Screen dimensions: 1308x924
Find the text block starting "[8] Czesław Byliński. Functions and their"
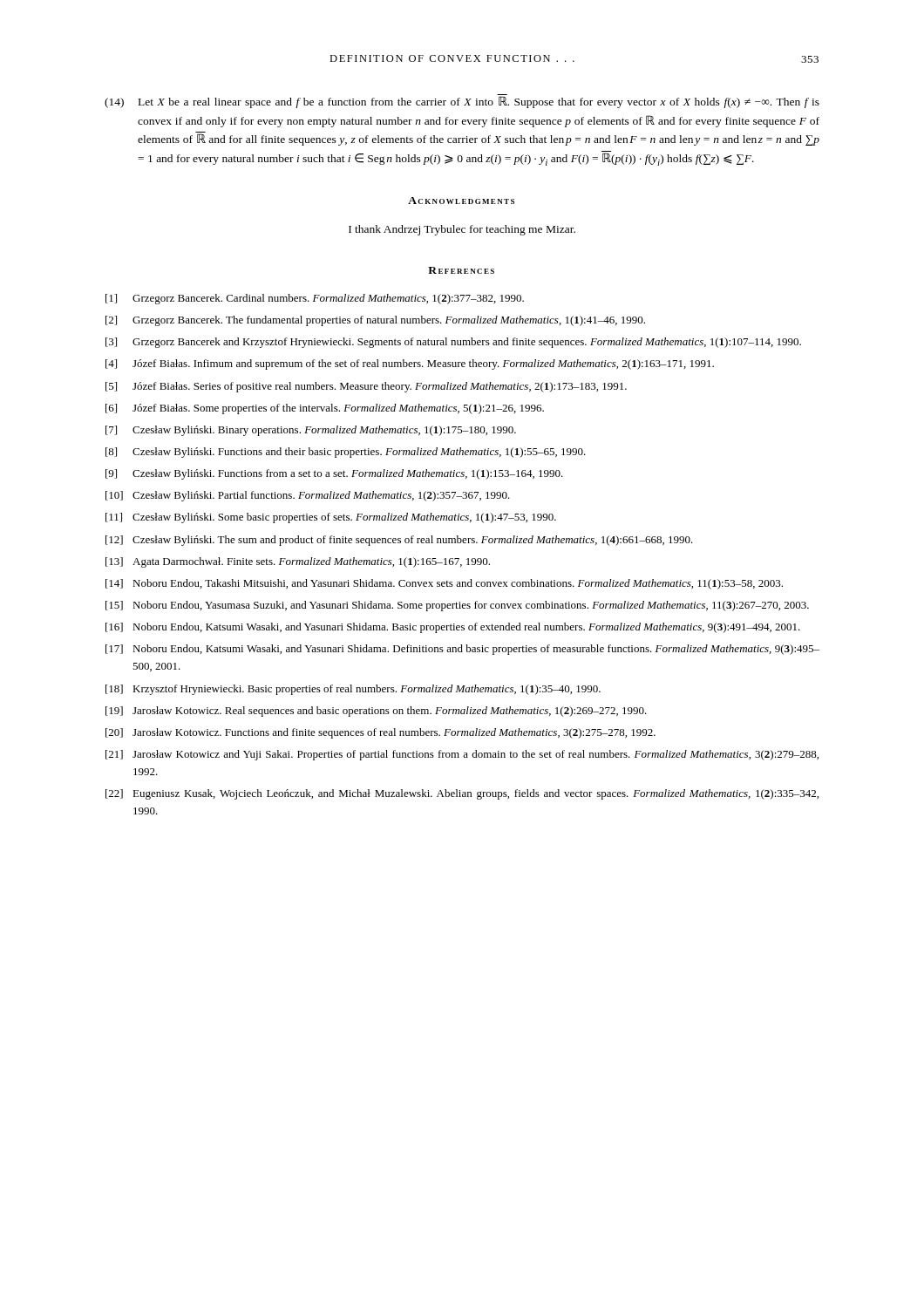[x=462, y=452]
